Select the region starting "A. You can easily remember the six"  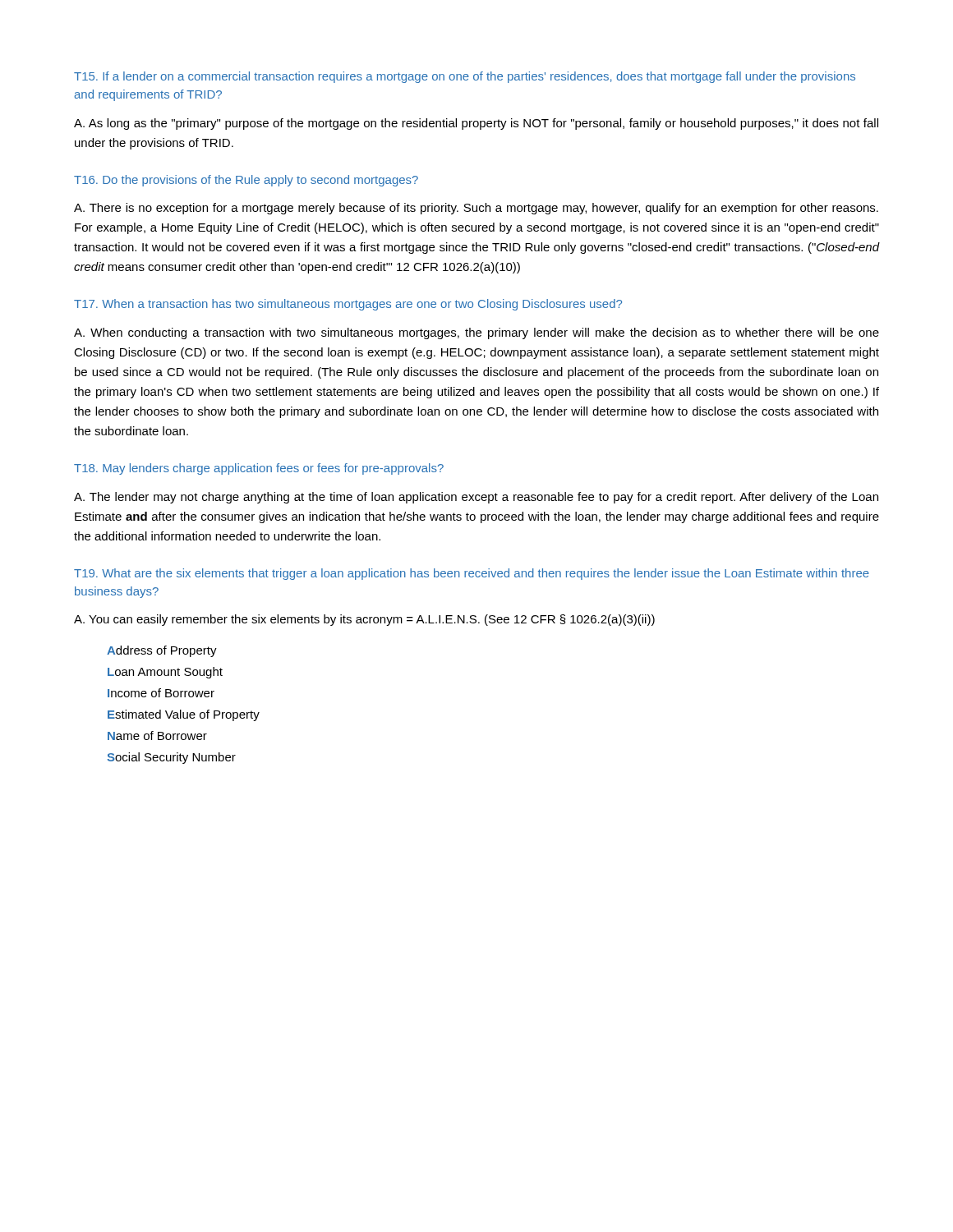[365, 619]
